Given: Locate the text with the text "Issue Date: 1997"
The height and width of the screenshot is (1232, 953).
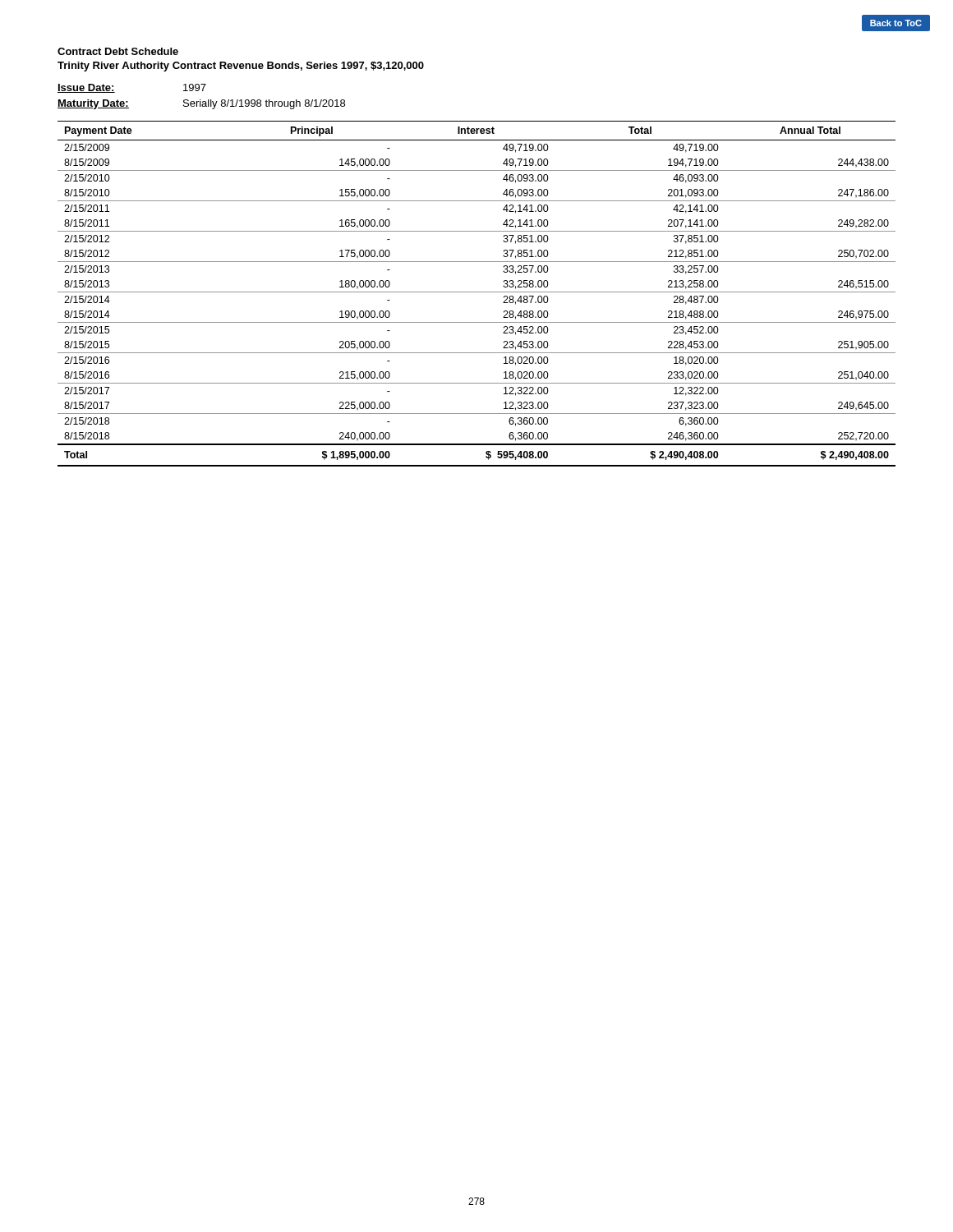Looking at the screenshot, I should 84,88.
